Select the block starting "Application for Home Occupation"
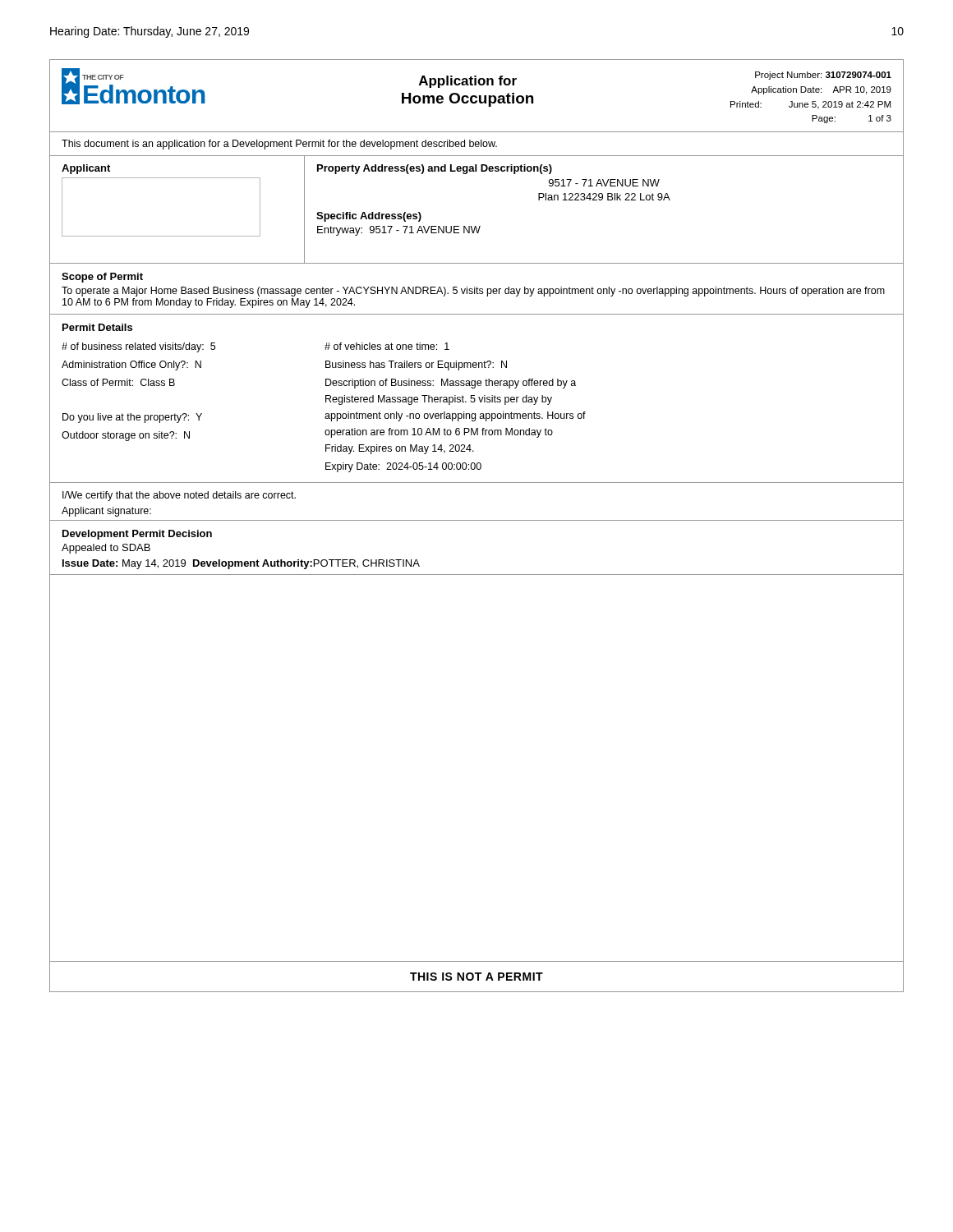 [468, 90]
